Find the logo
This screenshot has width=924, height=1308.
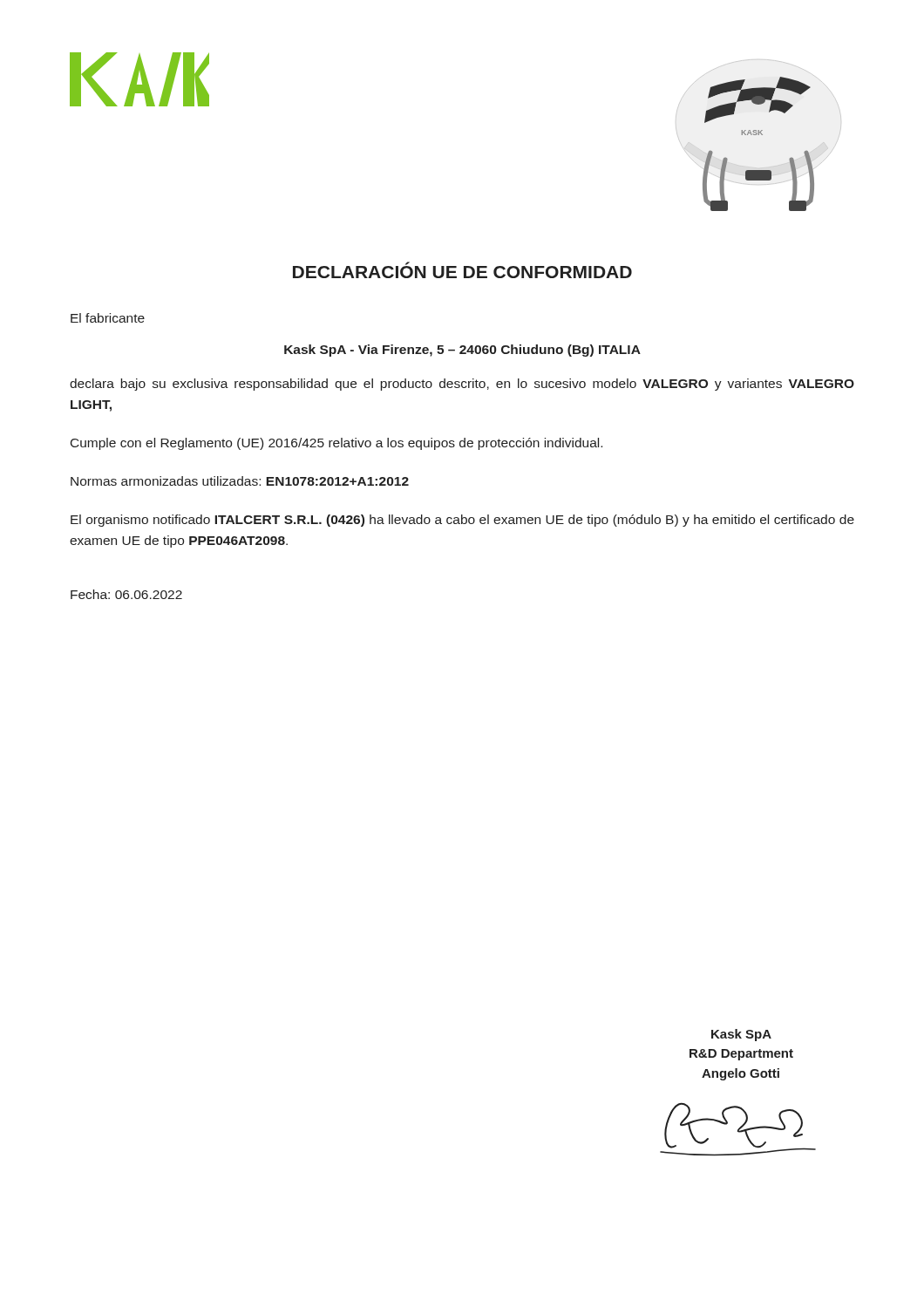coord(139,82)
